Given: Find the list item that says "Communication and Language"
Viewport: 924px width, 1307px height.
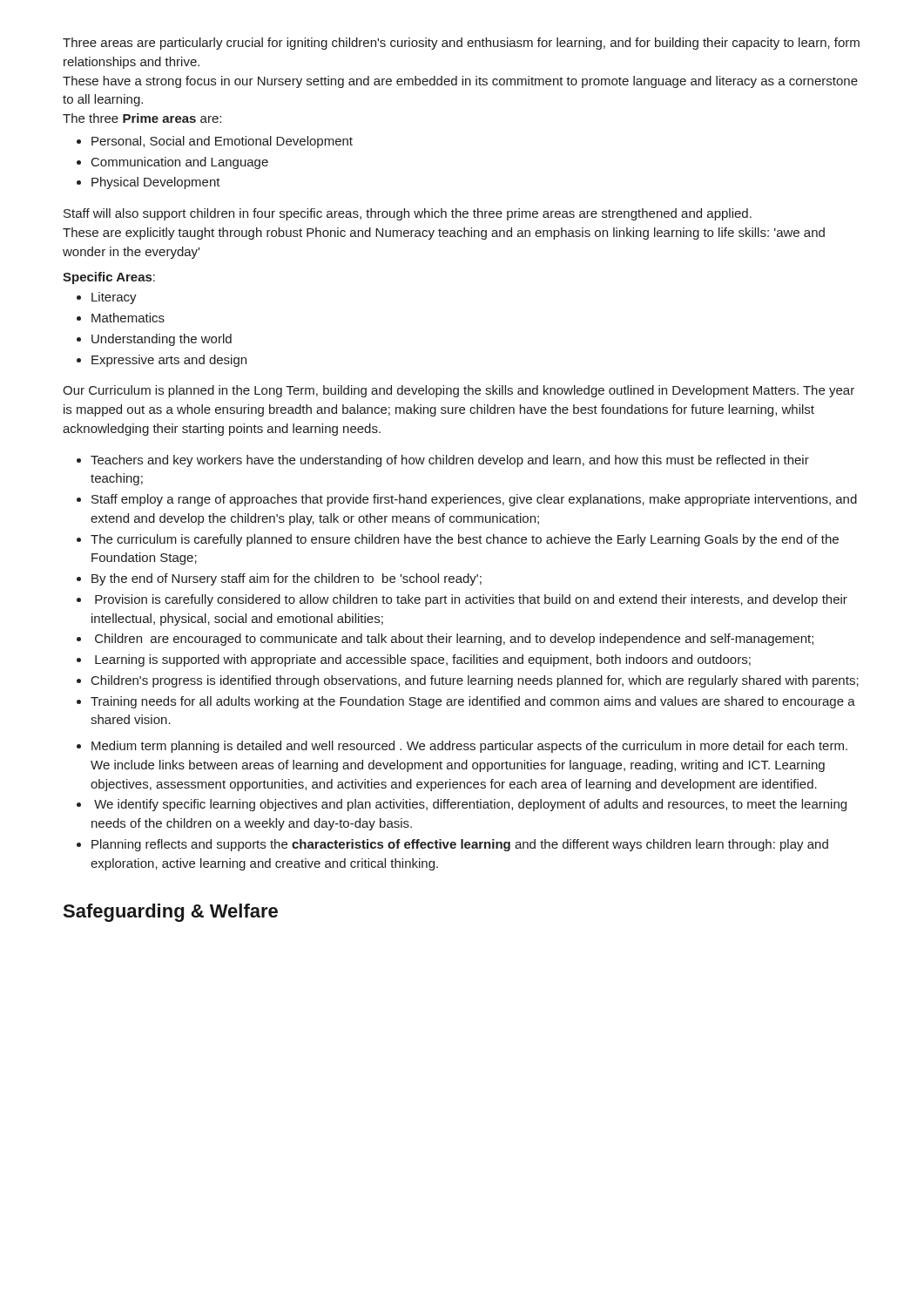Looking at the screenshot, I should (180, 161).
